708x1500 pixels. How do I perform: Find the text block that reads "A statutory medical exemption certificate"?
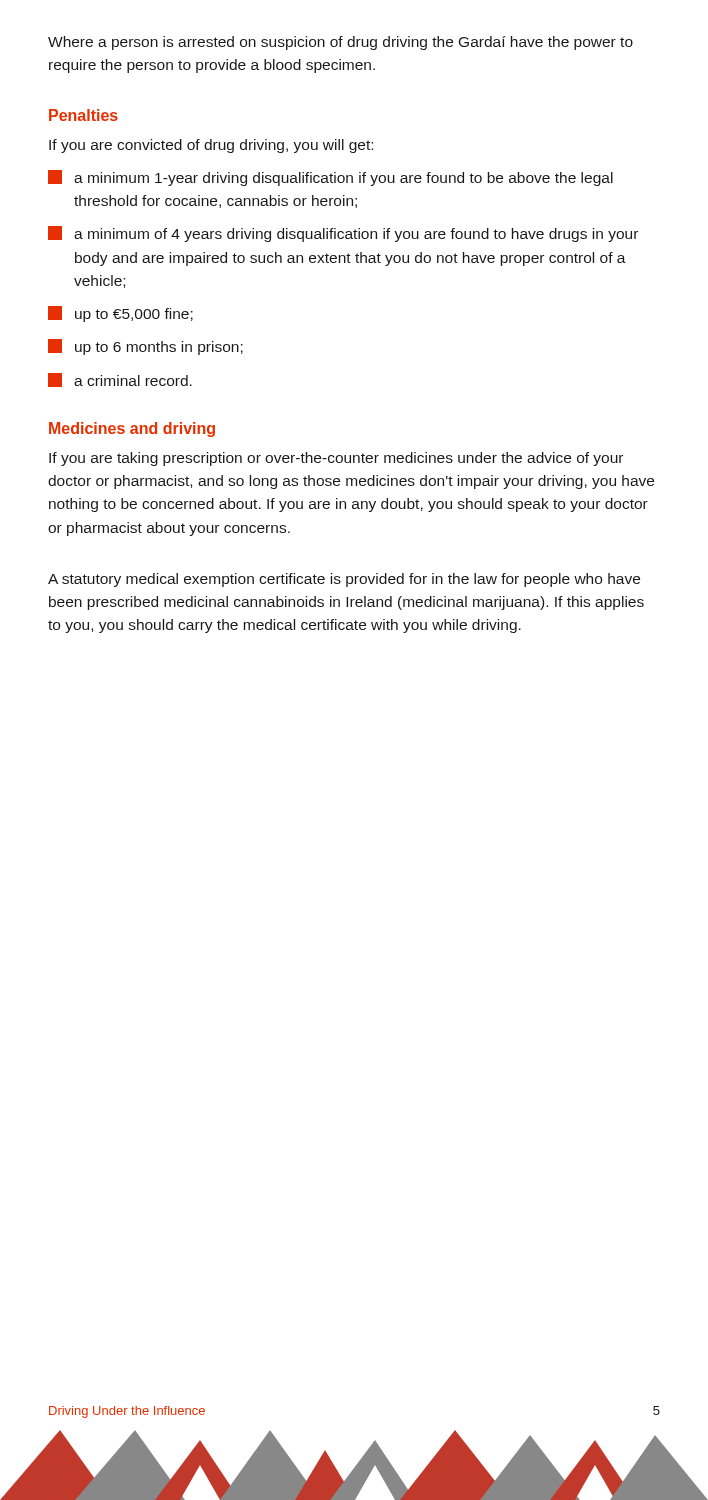346,602
